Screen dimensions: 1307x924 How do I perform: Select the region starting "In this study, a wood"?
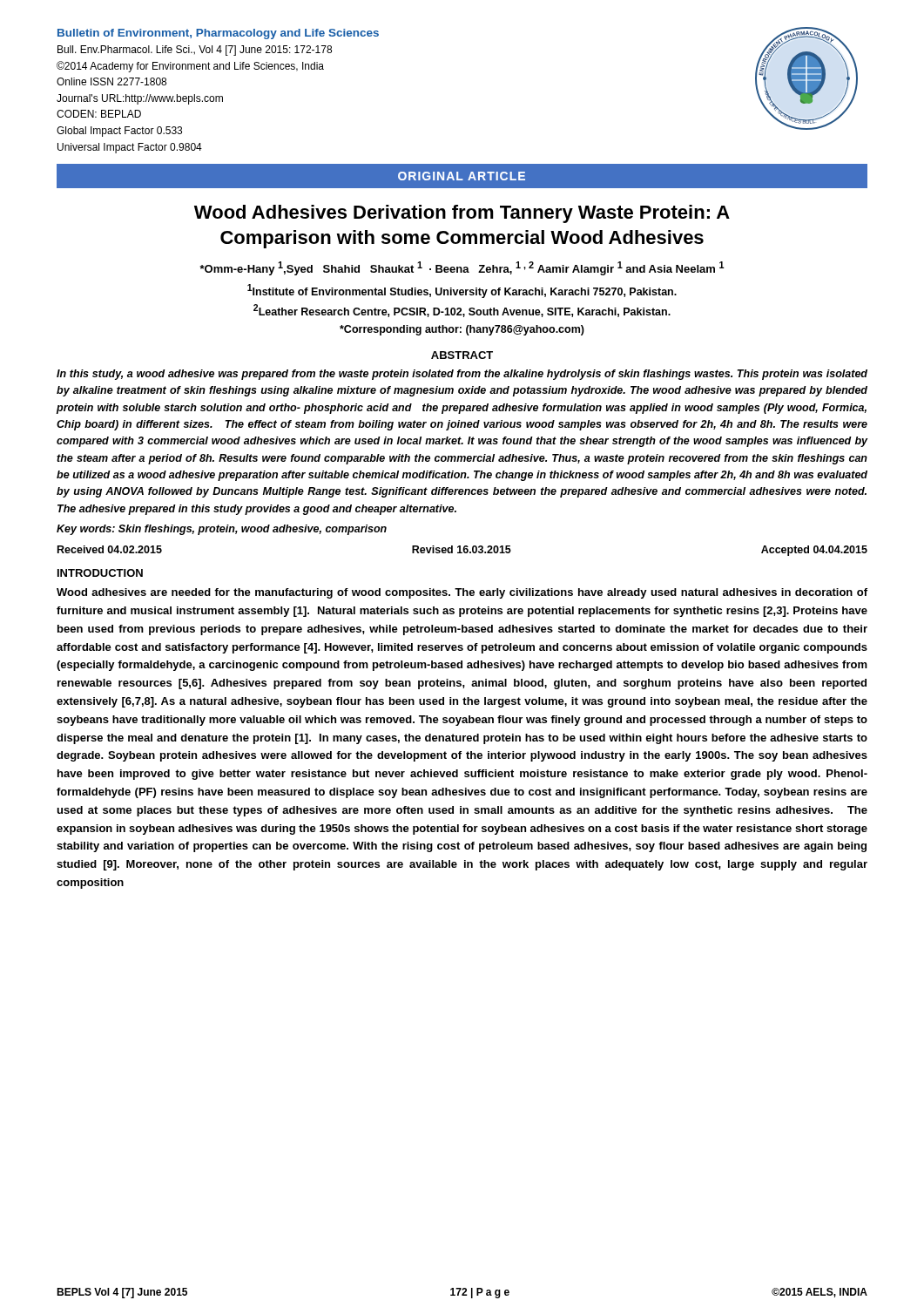tap(462, 441)
